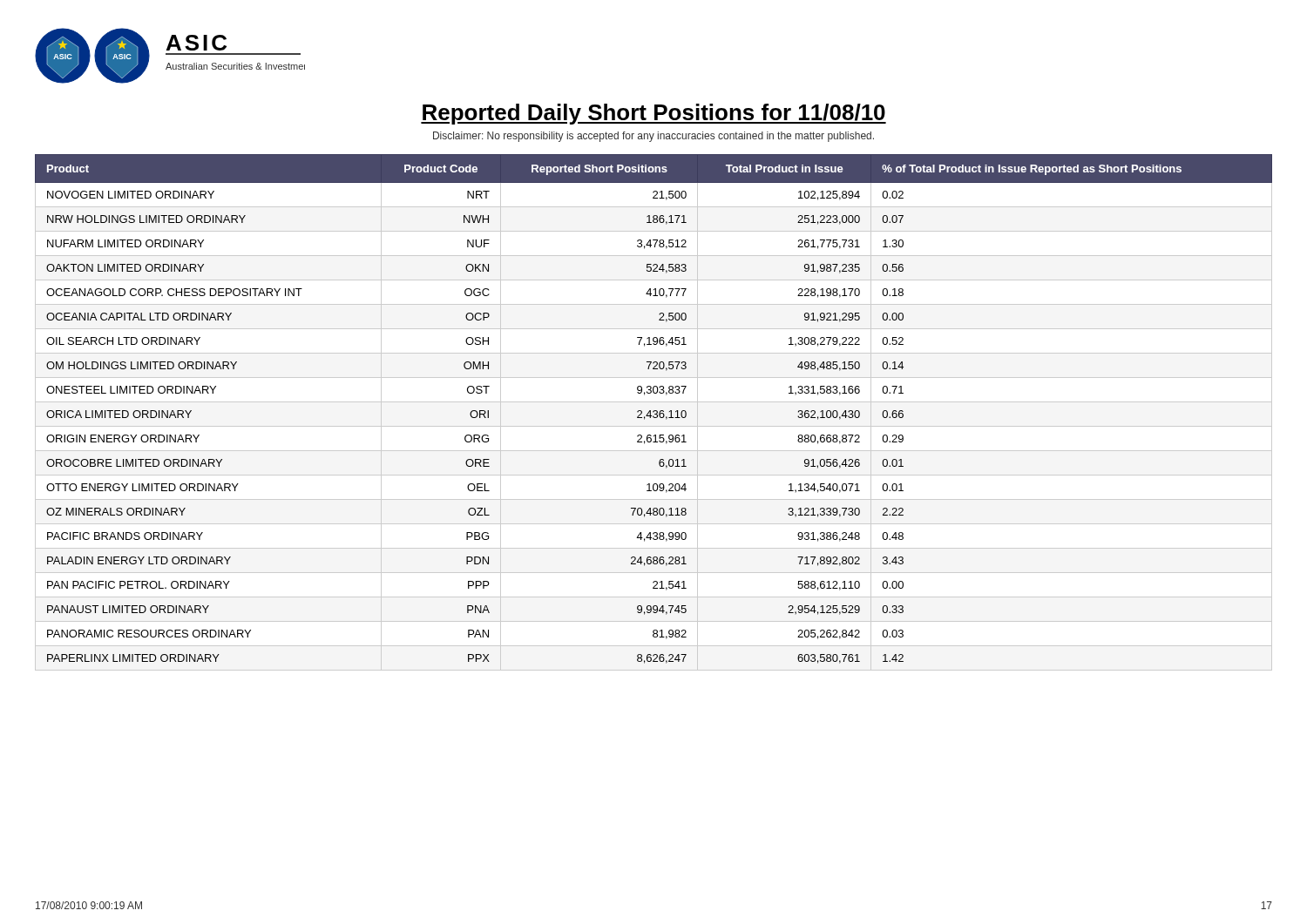Select the table that reads "PANAUST LIMITED ORDINARY"
Image resolution: width=1307 pixels, height=924 pixels.
654,412
